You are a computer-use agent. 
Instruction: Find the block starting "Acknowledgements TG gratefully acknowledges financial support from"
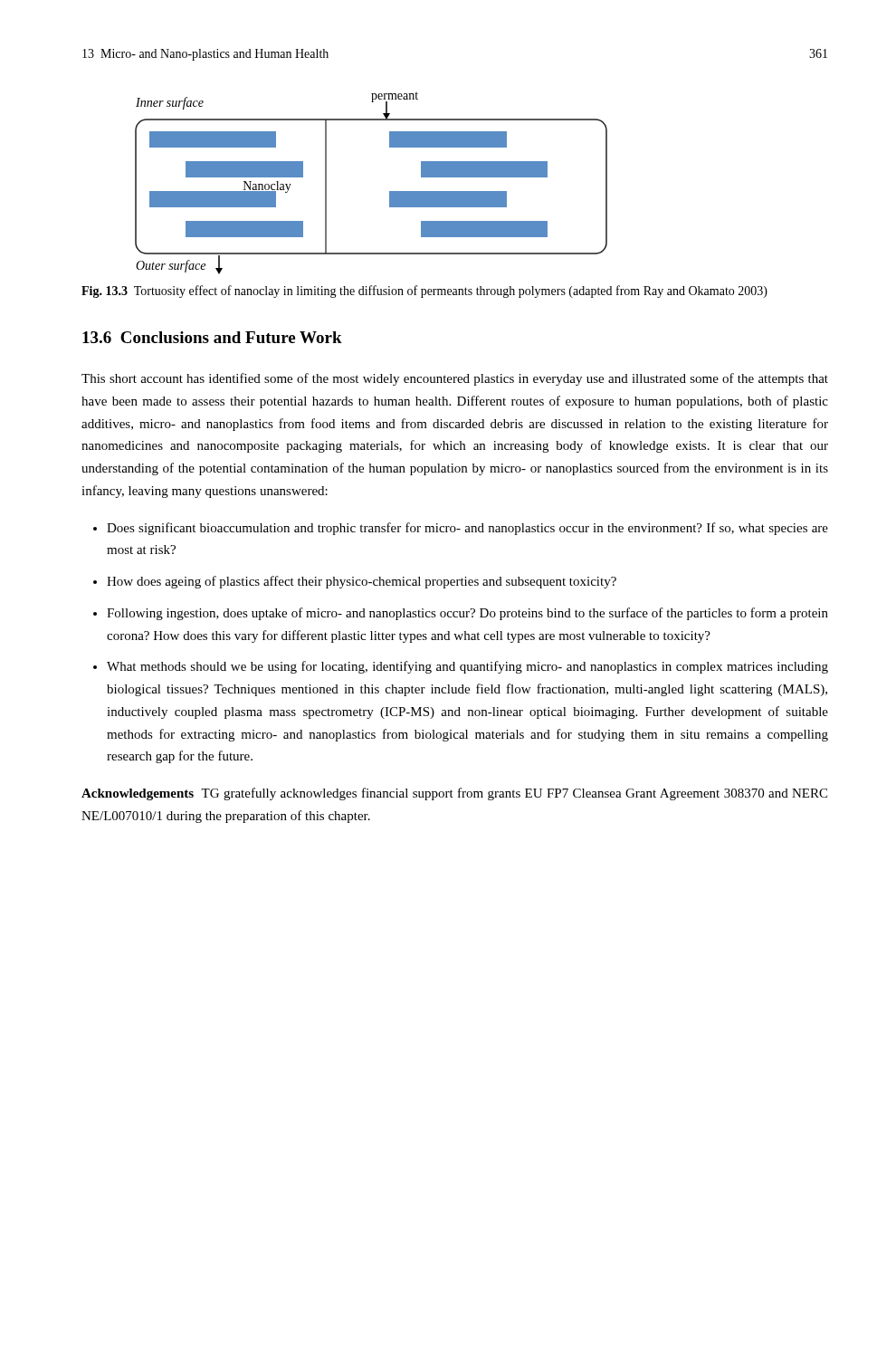(x=455, y=804)
